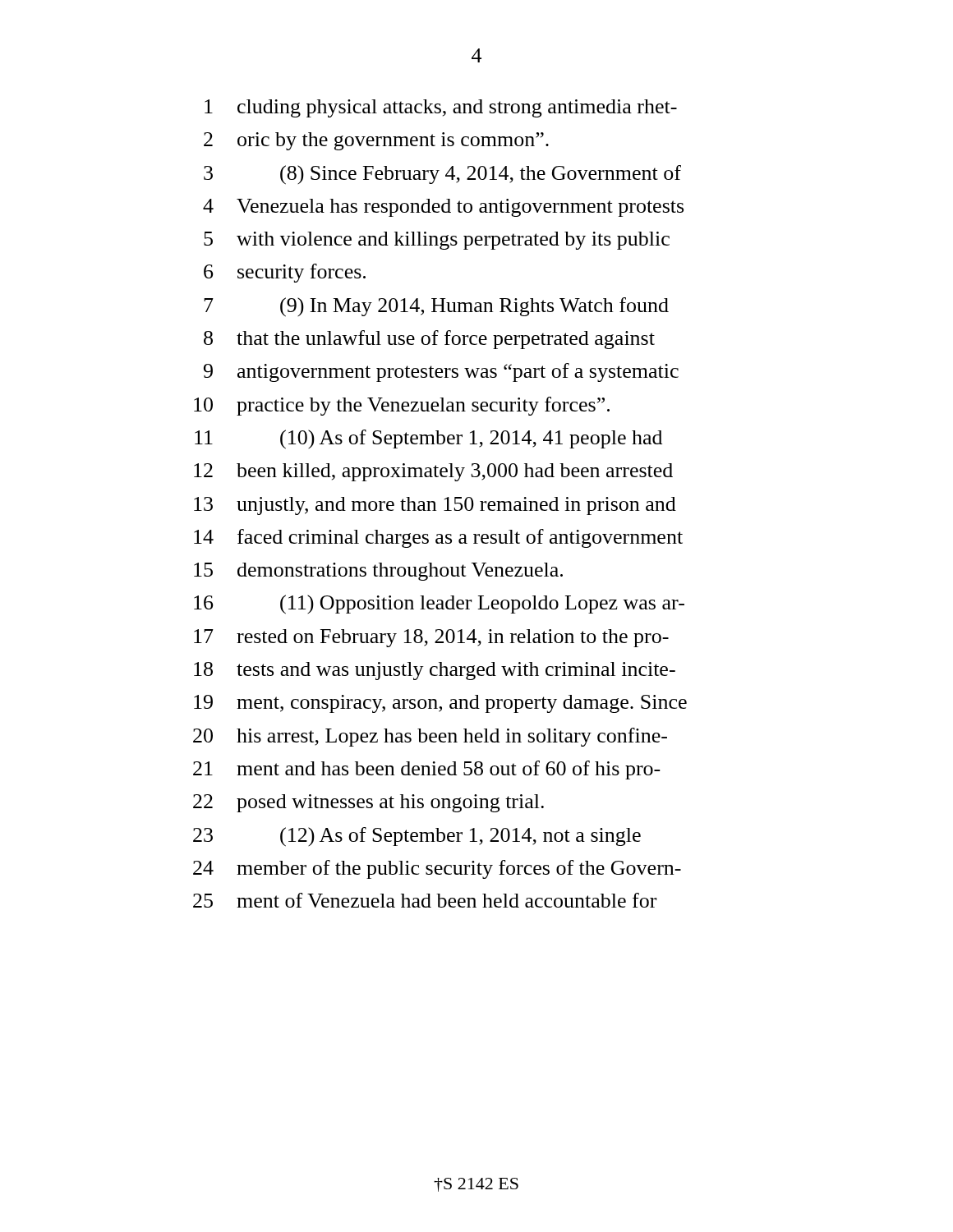This screenshot has width=953, height=1232.
Task: Click on the text starting "9 antigovernment protesters was “part of a"
Action: [x=505, y=372]
